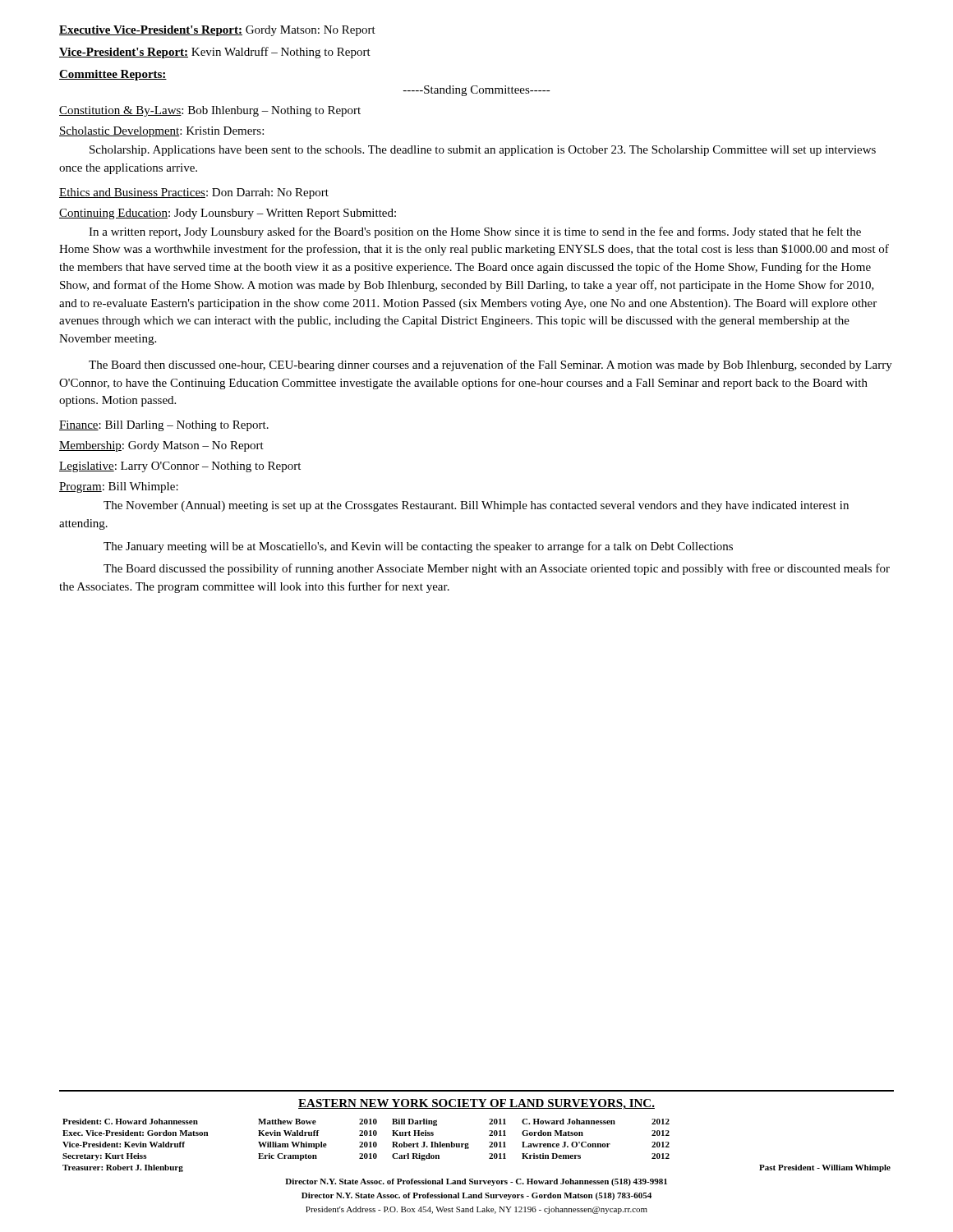Locate the block of text that opens with "Membership: Gordy Matson –"
This screenshot has width=953, height=1232.
click(161, 445)
